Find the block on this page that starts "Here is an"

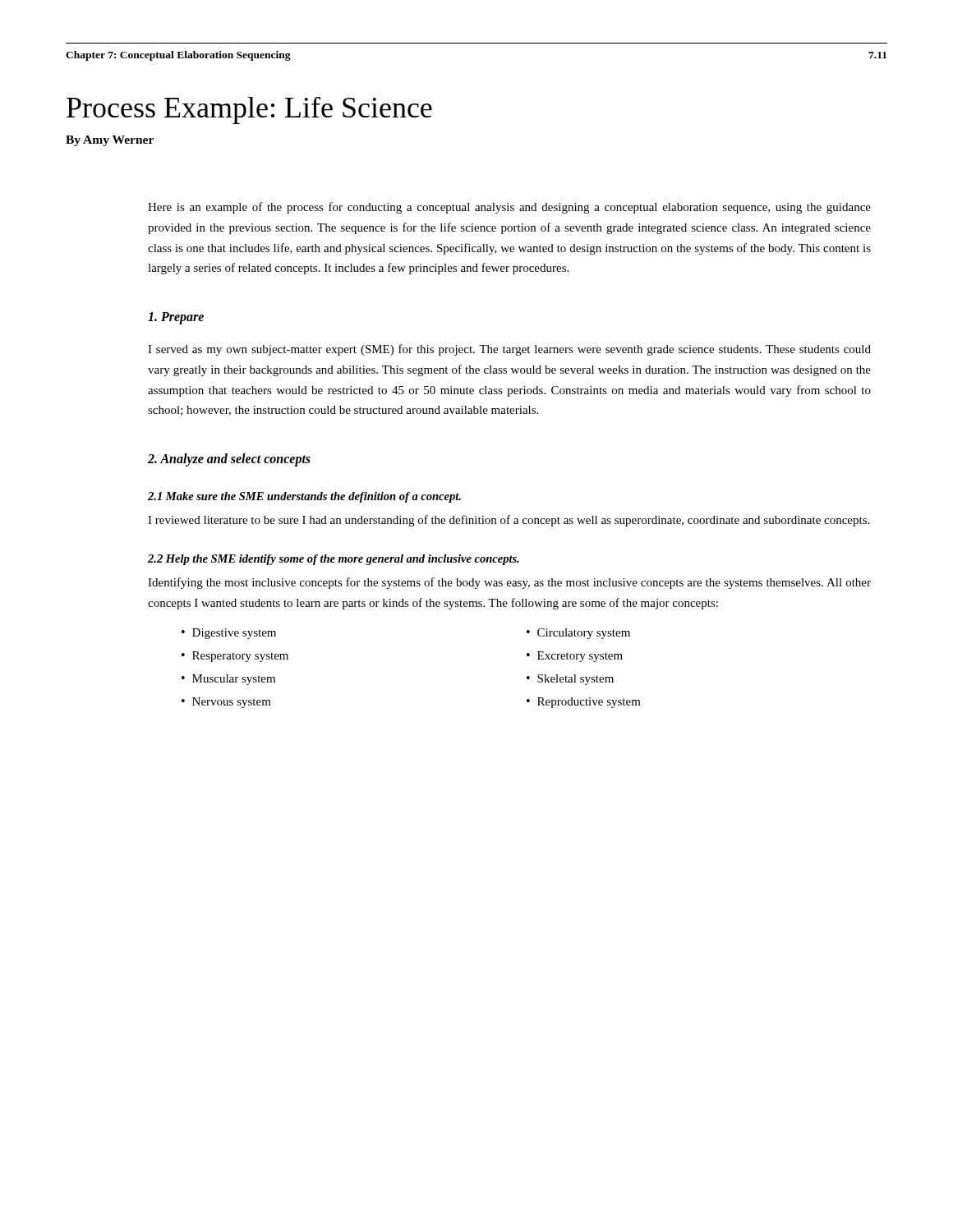point(509,237)
